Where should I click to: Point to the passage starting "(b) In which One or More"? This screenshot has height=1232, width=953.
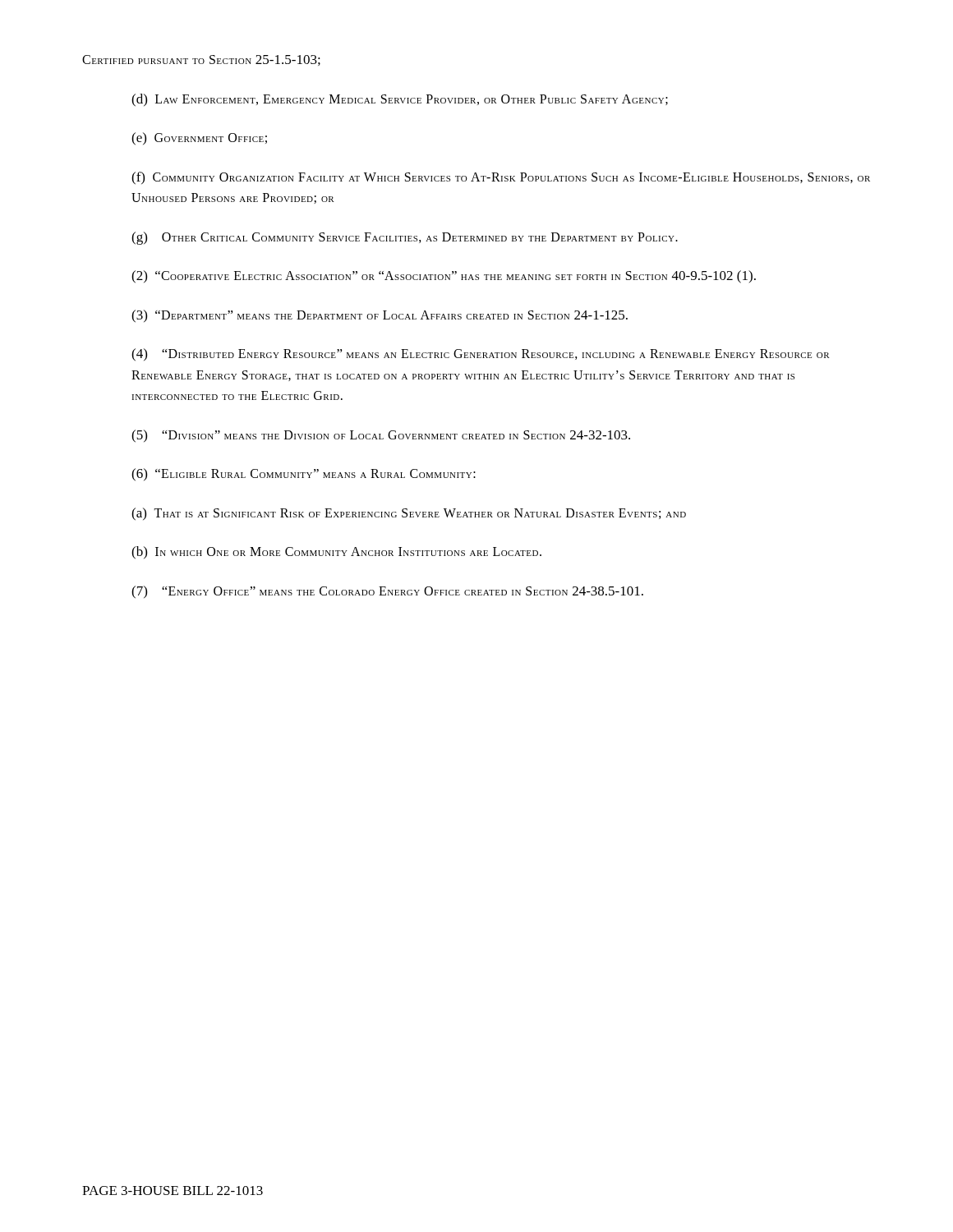click(x=337, y=552)
